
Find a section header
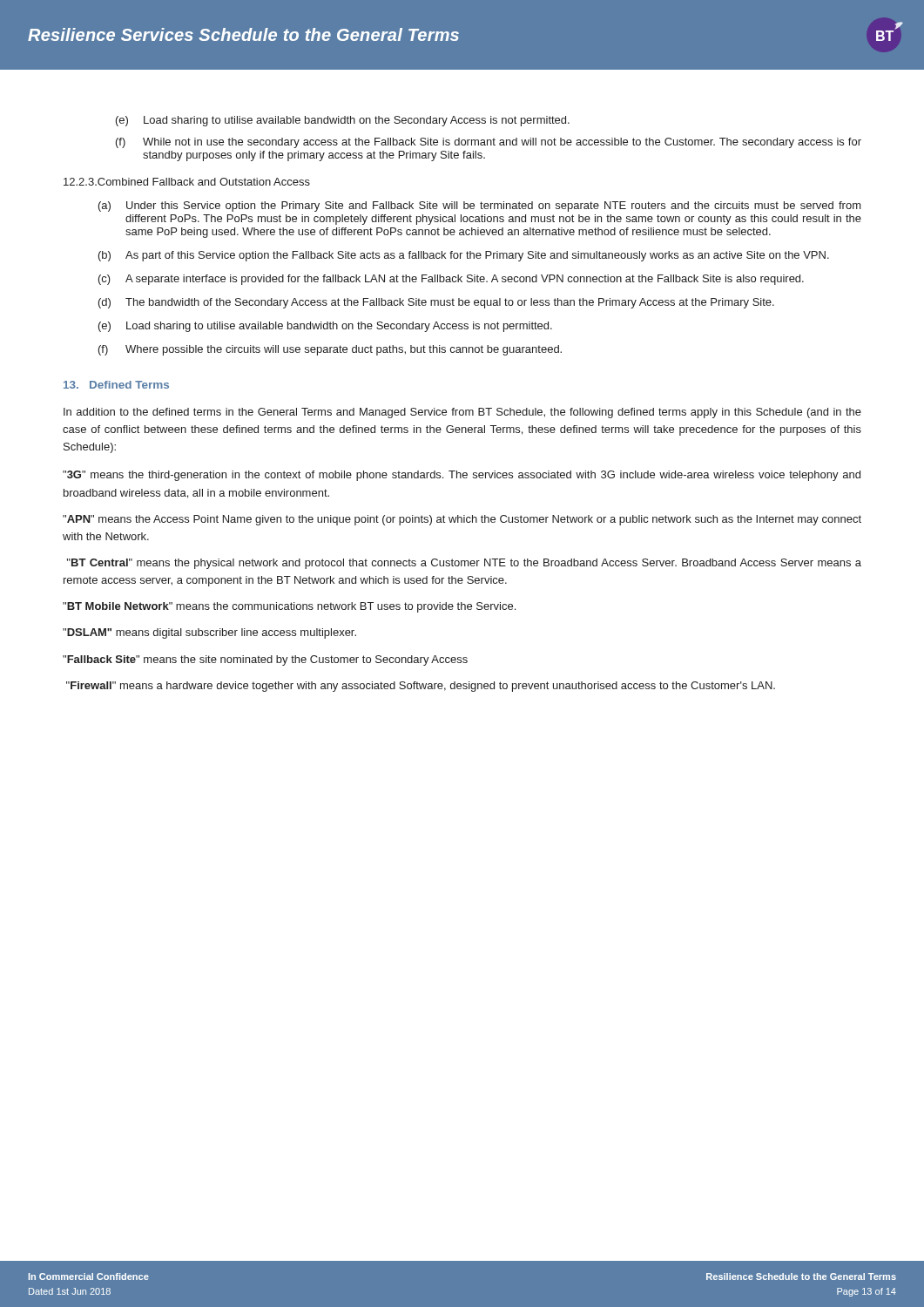[x=116, y=385]
